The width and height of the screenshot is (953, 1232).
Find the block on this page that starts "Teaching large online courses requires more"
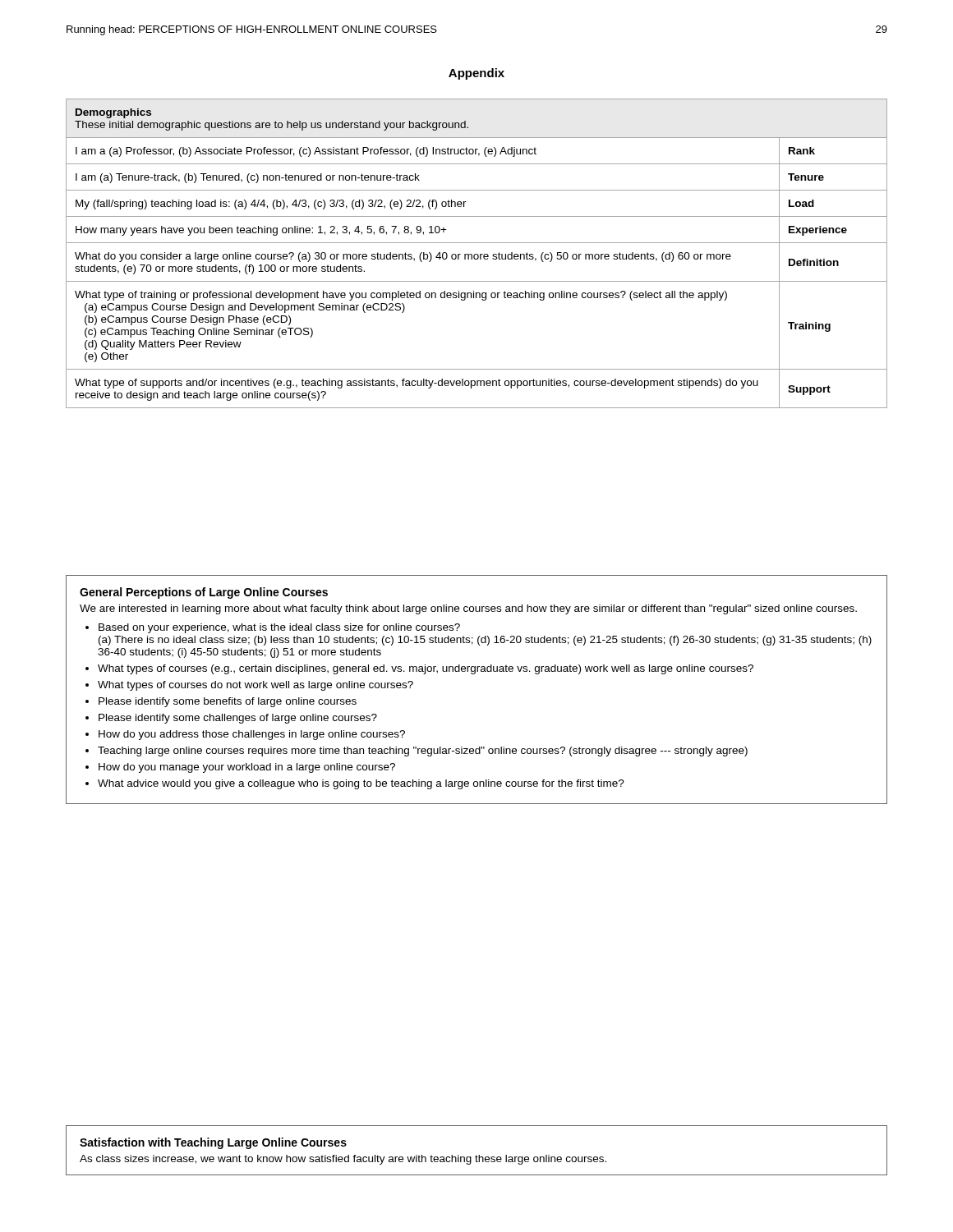coord(423,750)
